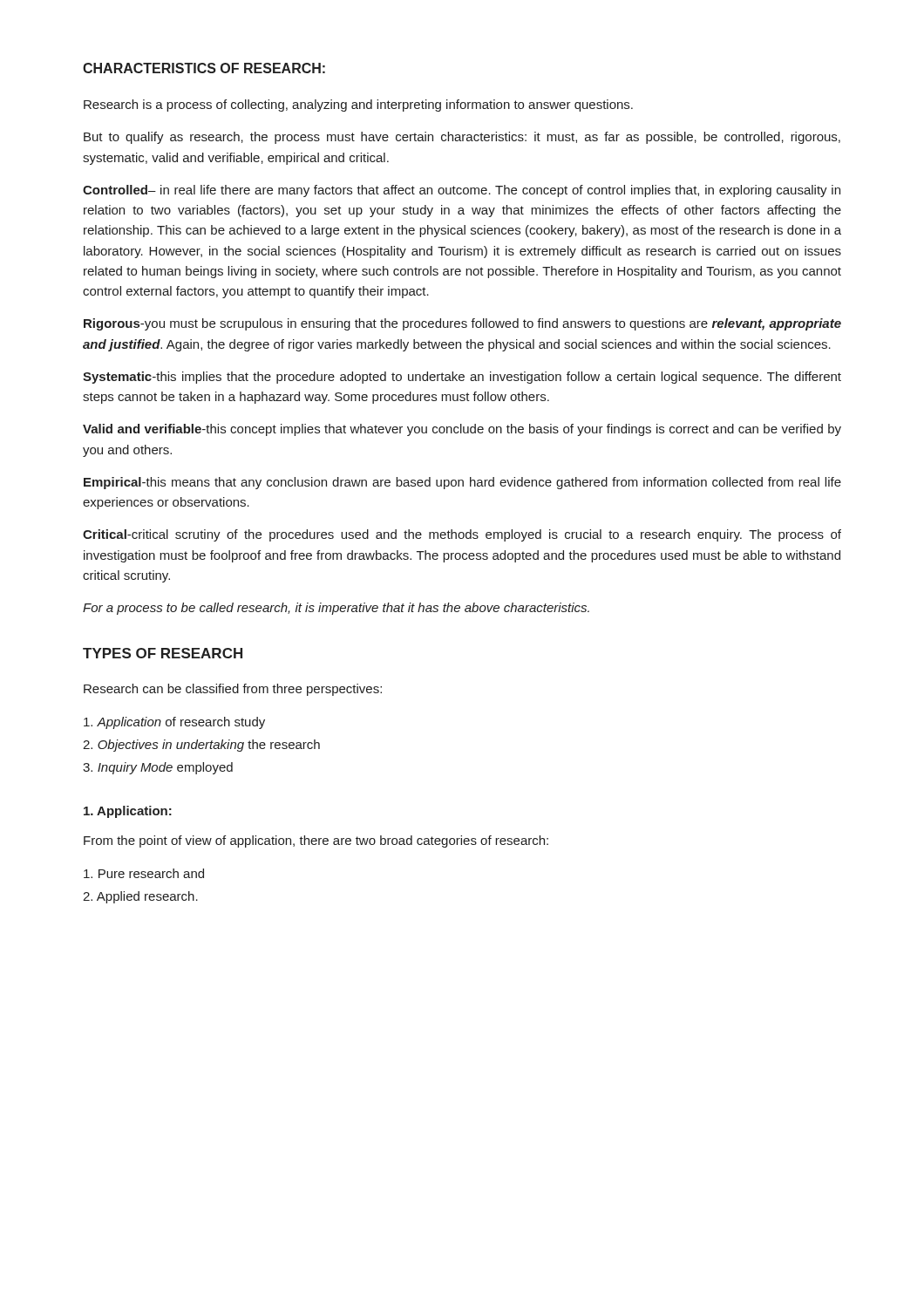This screenshot has height=1308, width=924.
Task: Locate the region starting "Pure research and"
Action: coord(144,873)
